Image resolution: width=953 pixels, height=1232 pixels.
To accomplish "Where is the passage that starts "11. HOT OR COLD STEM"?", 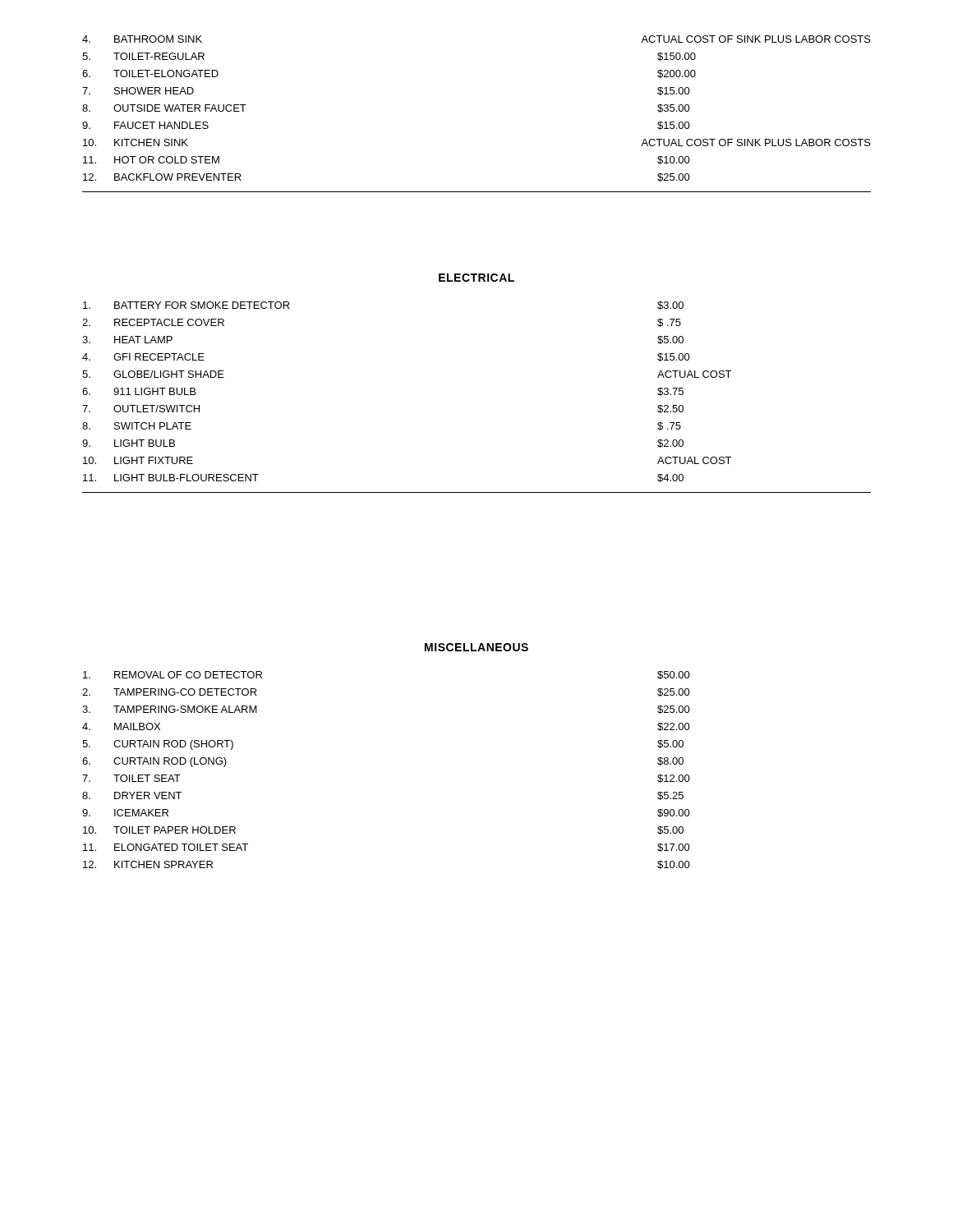I will coord(172,160).
